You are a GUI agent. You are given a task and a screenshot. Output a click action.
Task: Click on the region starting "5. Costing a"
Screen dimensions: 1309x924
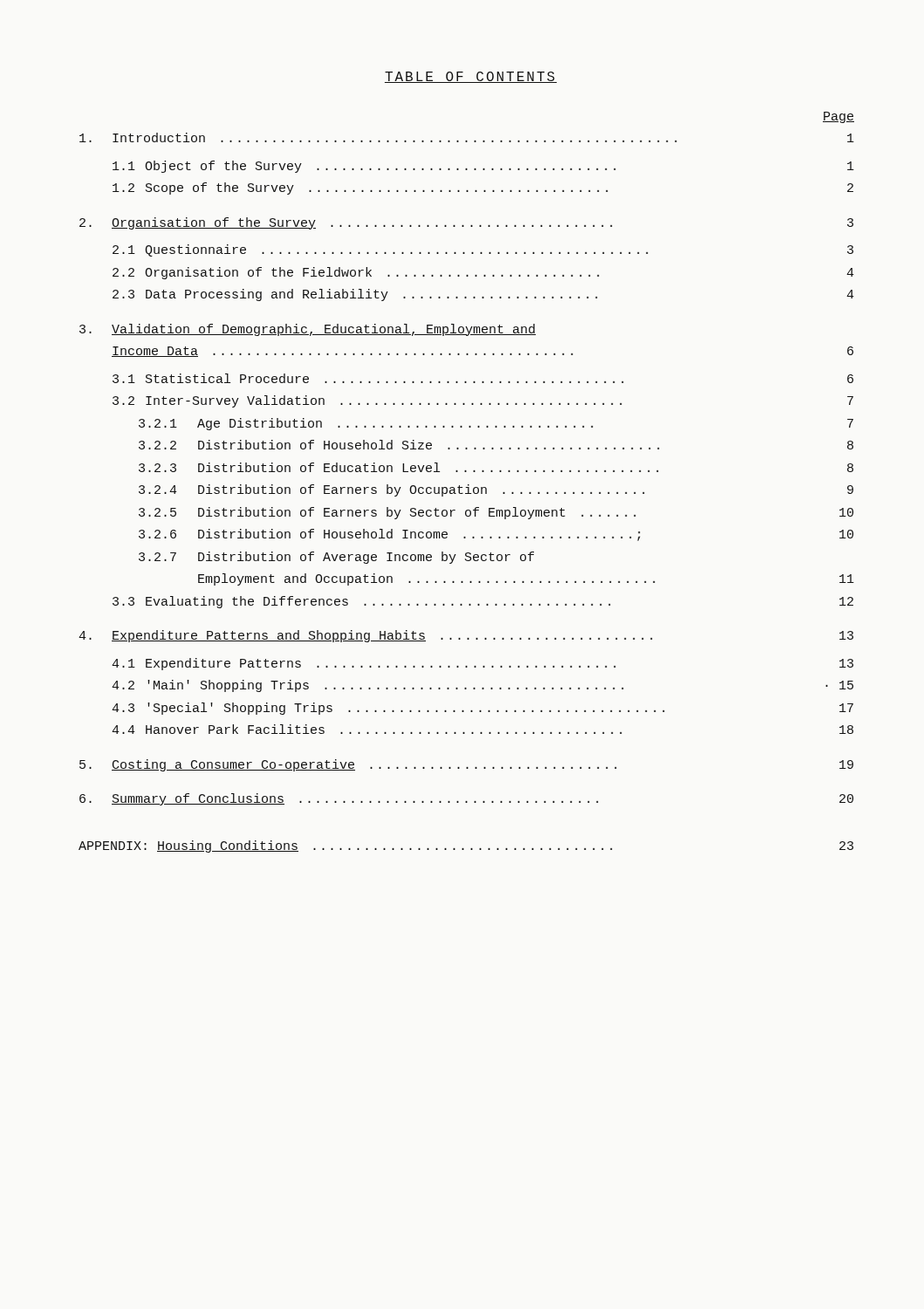coord(471,766)
